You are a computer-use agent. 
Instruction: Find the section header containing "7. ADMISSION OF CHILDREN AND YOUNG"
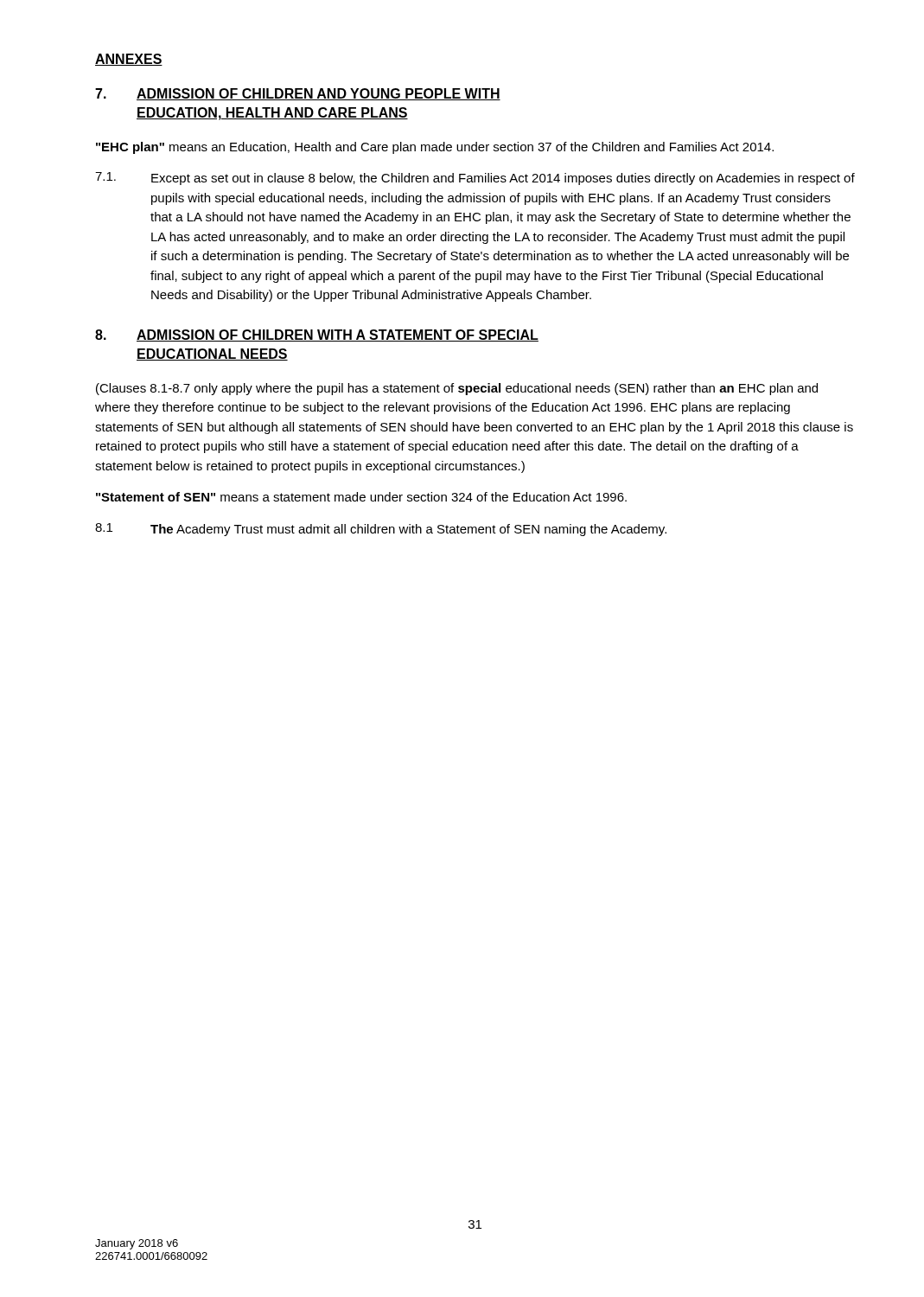tap(298, 104)
